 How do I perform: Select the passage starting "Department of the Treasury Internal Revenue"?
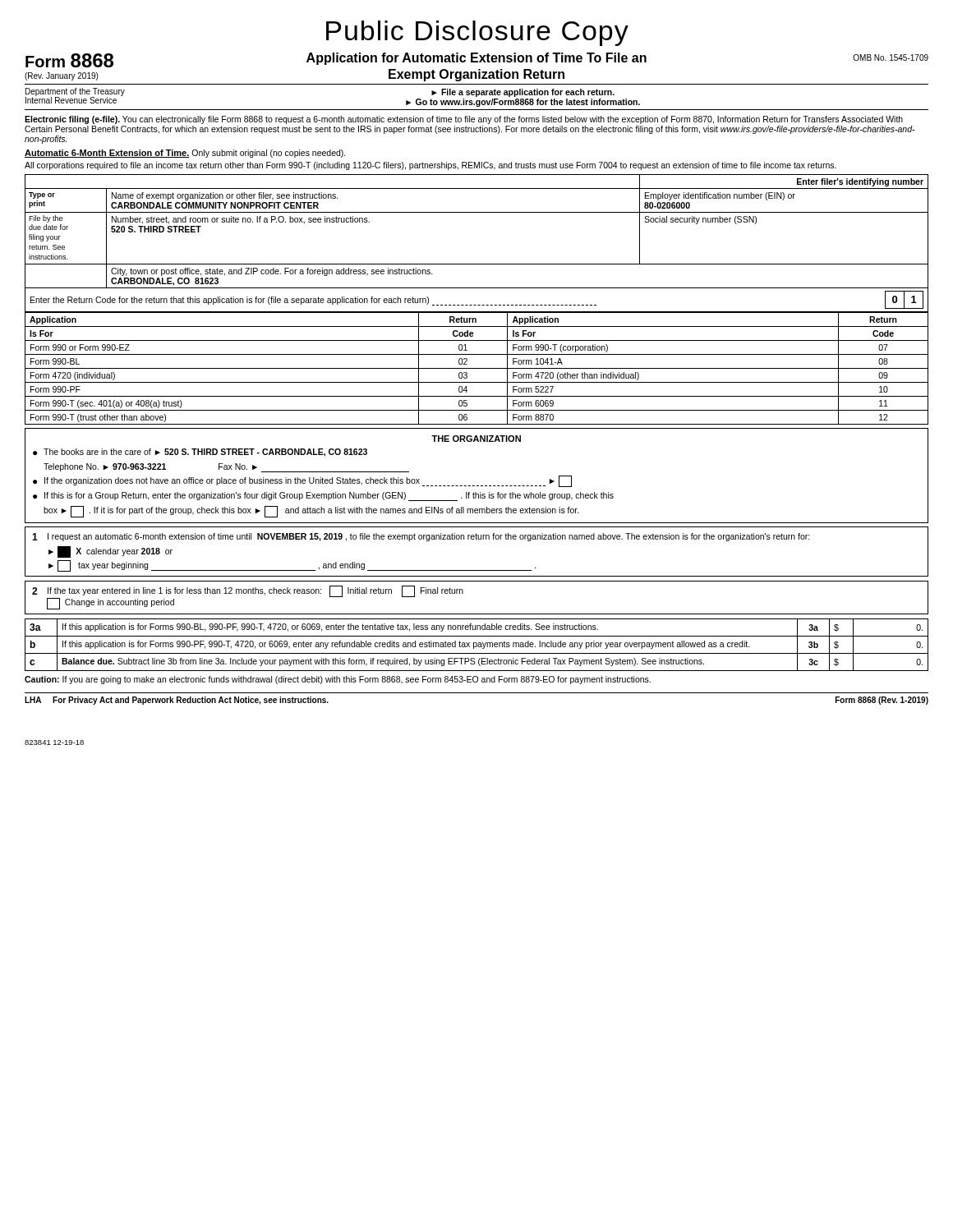point(476,97)
